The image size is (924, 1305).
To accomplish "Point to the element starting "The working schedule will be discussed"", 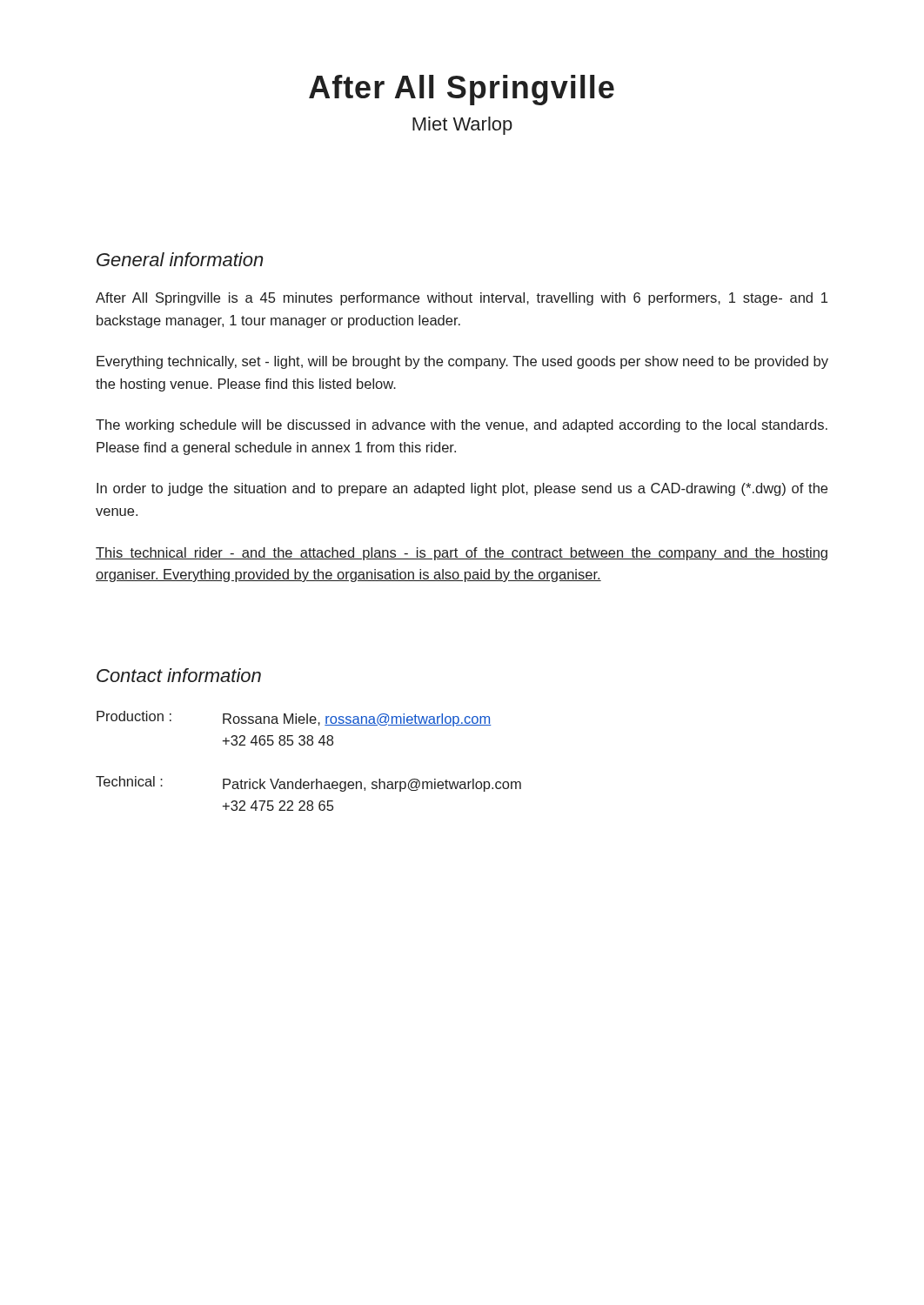I will (x=462, y=436).
